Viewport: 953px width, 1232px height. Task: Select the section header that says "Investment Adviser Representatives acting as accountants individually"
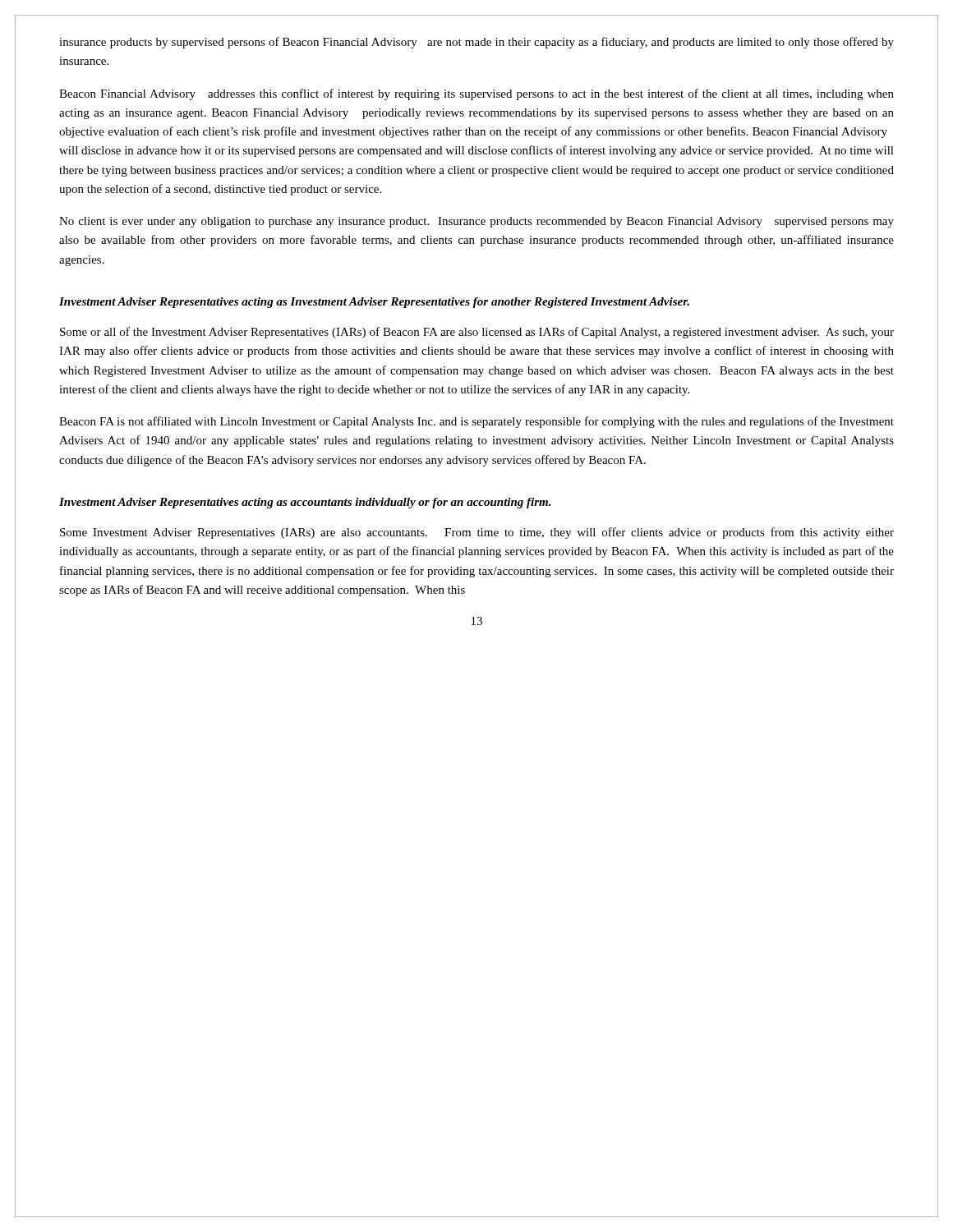(305, 502)
